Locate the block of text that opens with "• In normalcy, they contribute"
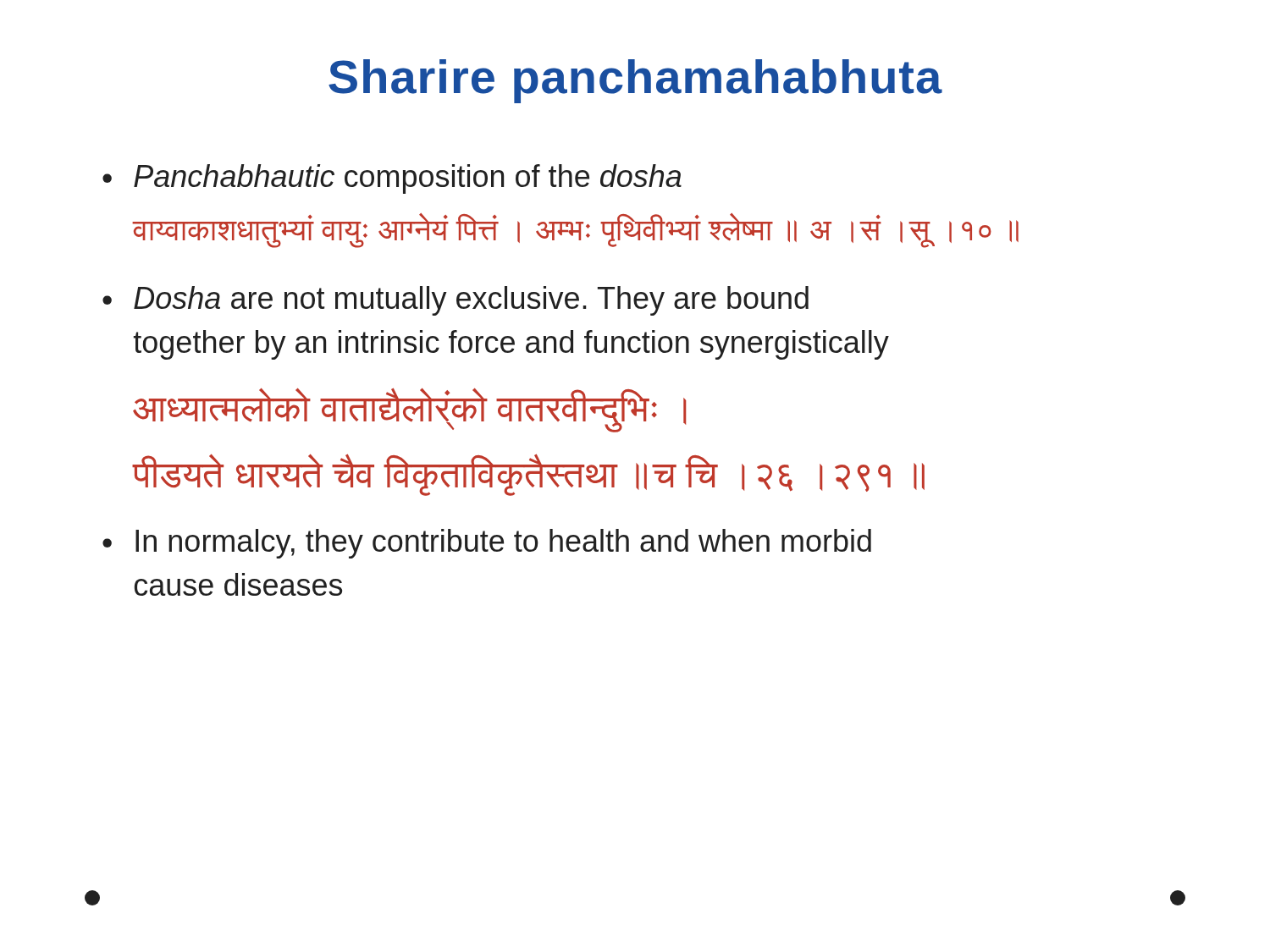 coord(487,563)
